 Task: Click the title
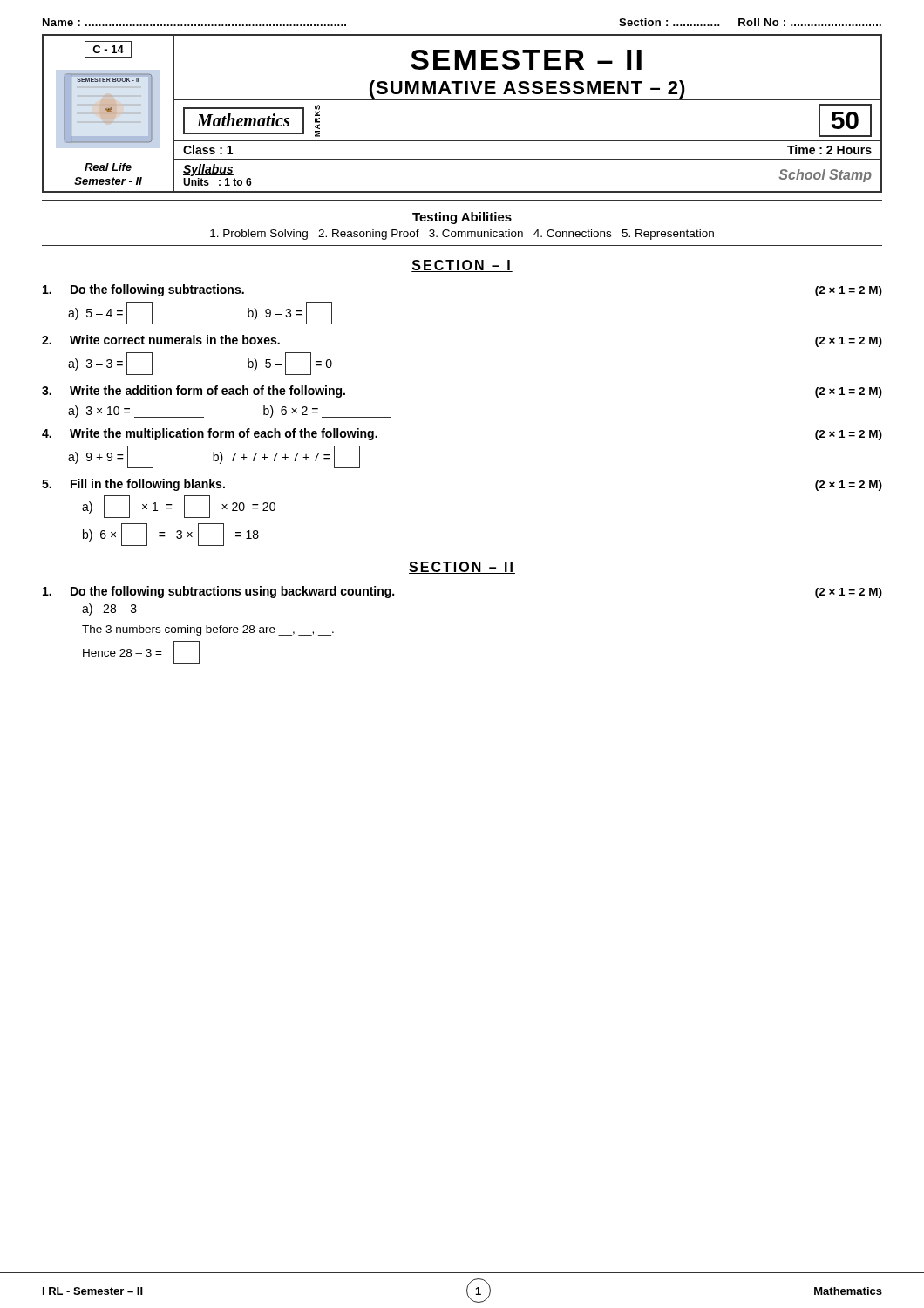(x=527, y=71)
